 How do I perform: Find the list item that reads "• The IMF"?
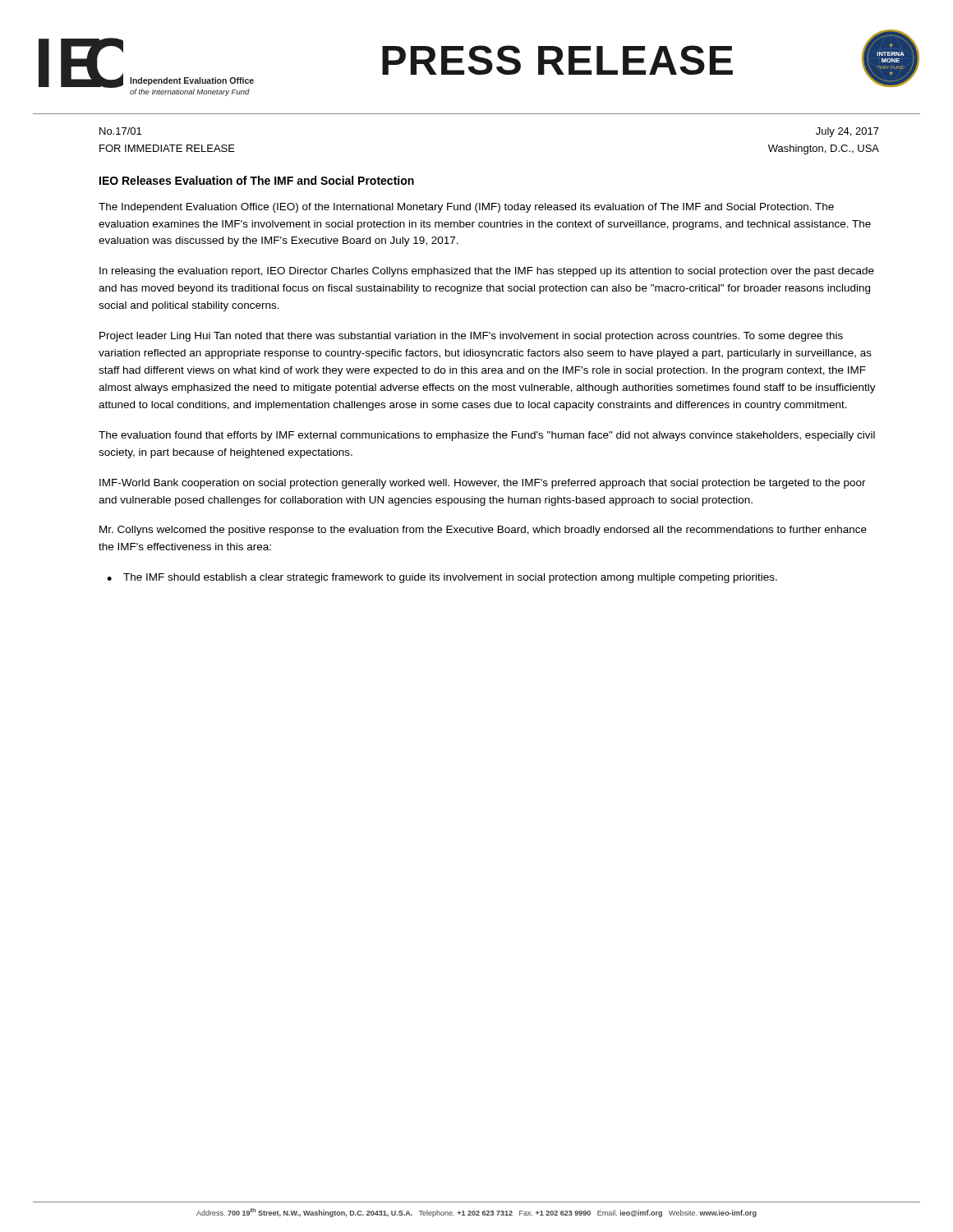(x=493, y=579)
